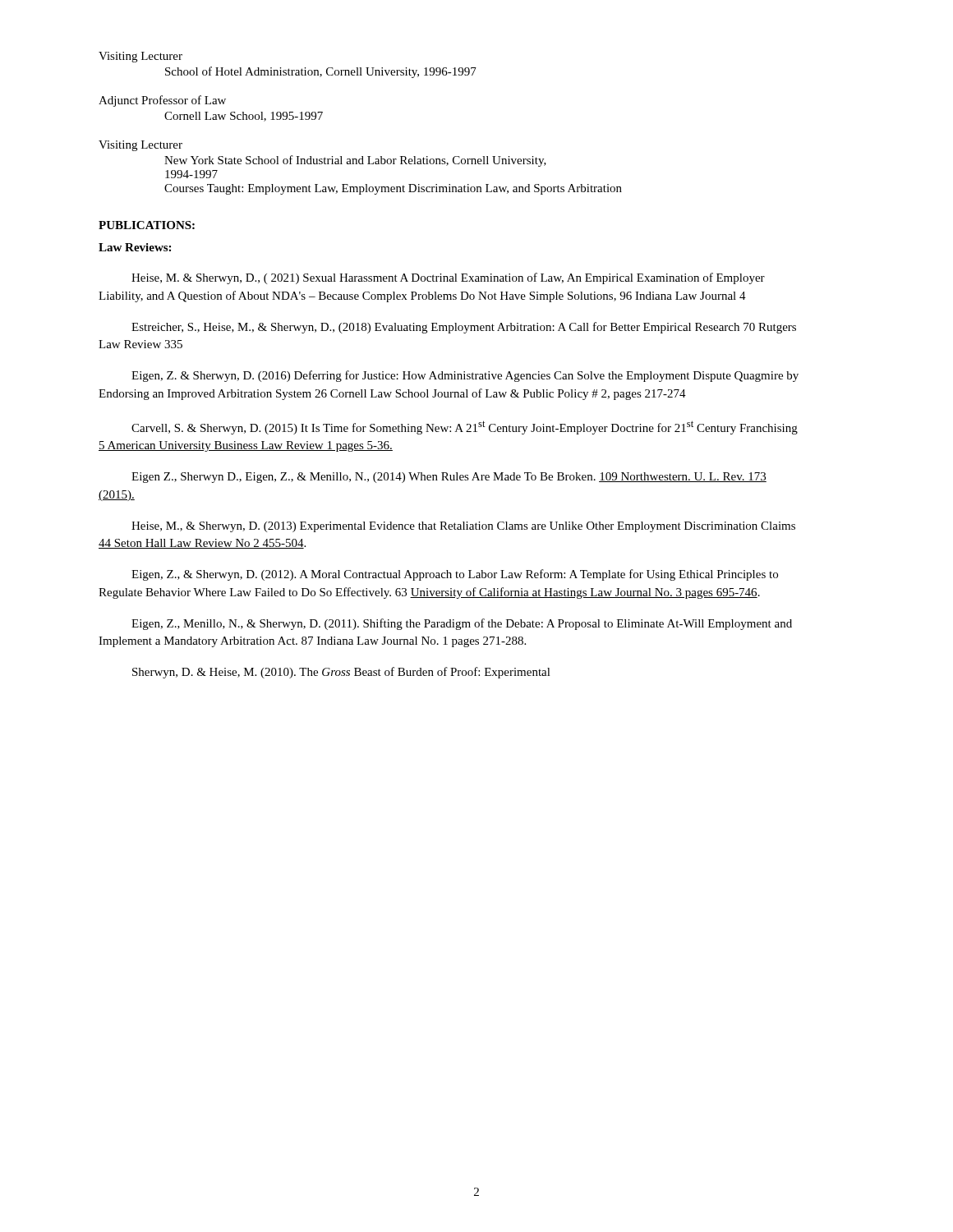The height and width of the screenshot is (1232, 953).
Task: Find the block starting "Sherwyn, D. & Heise, M. (2010)."
Action: 341,672
